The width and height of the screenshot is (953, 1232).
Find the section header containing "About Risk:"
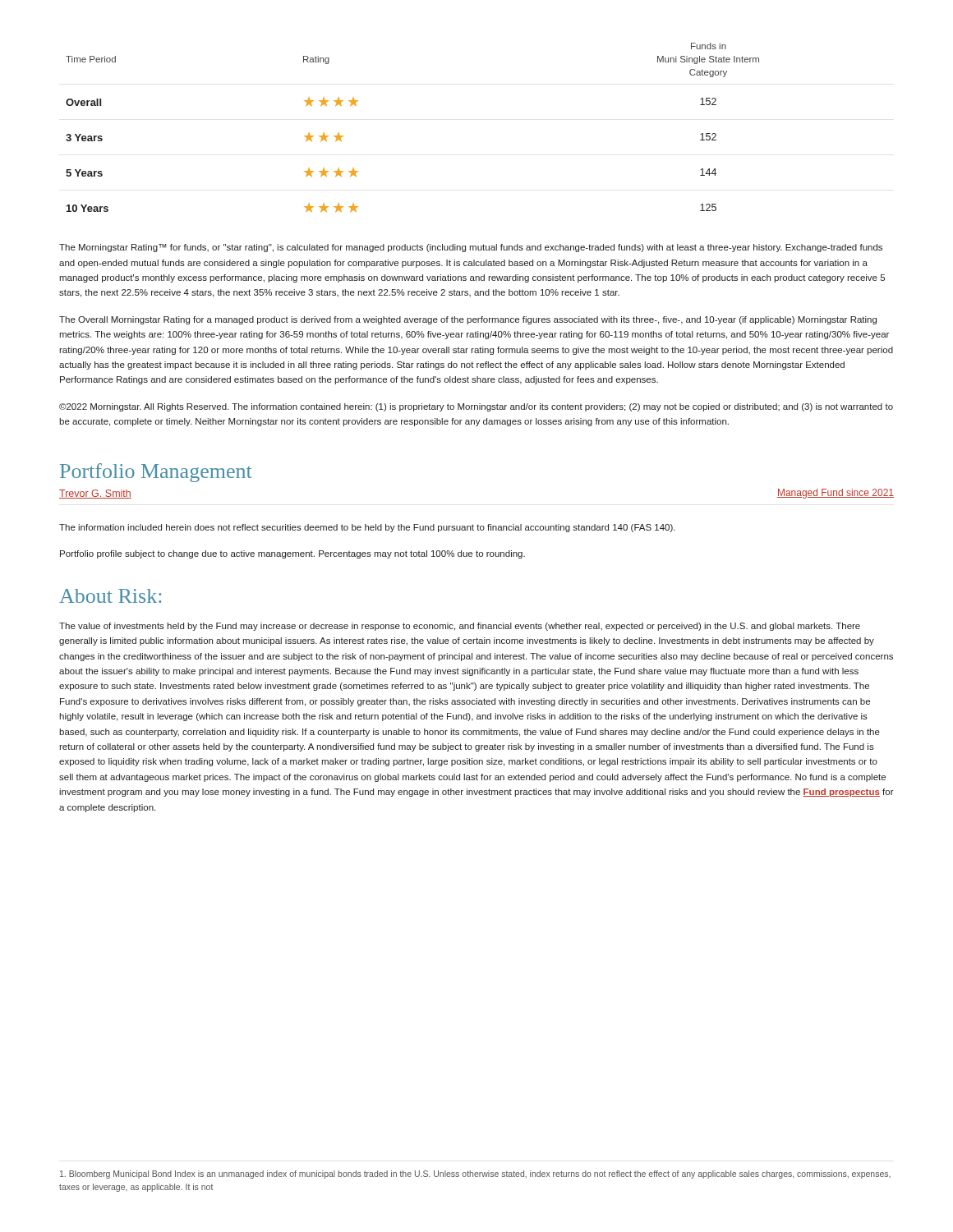coord(110,596)
